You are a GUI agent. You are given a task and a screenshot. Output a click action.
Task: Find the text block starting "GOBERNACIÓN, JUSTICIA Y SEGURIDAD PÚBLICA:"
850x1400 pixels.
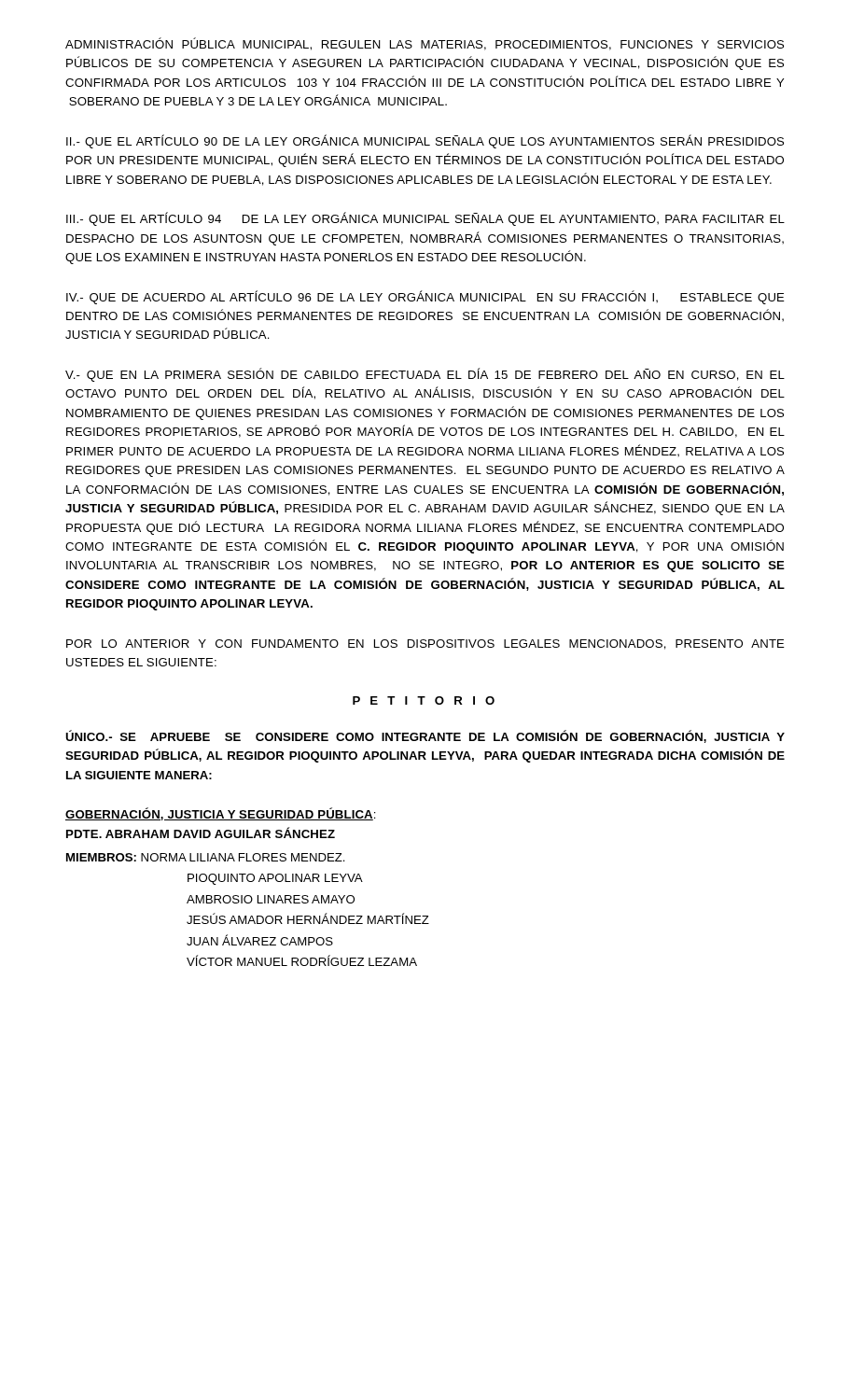coord(221,824)
